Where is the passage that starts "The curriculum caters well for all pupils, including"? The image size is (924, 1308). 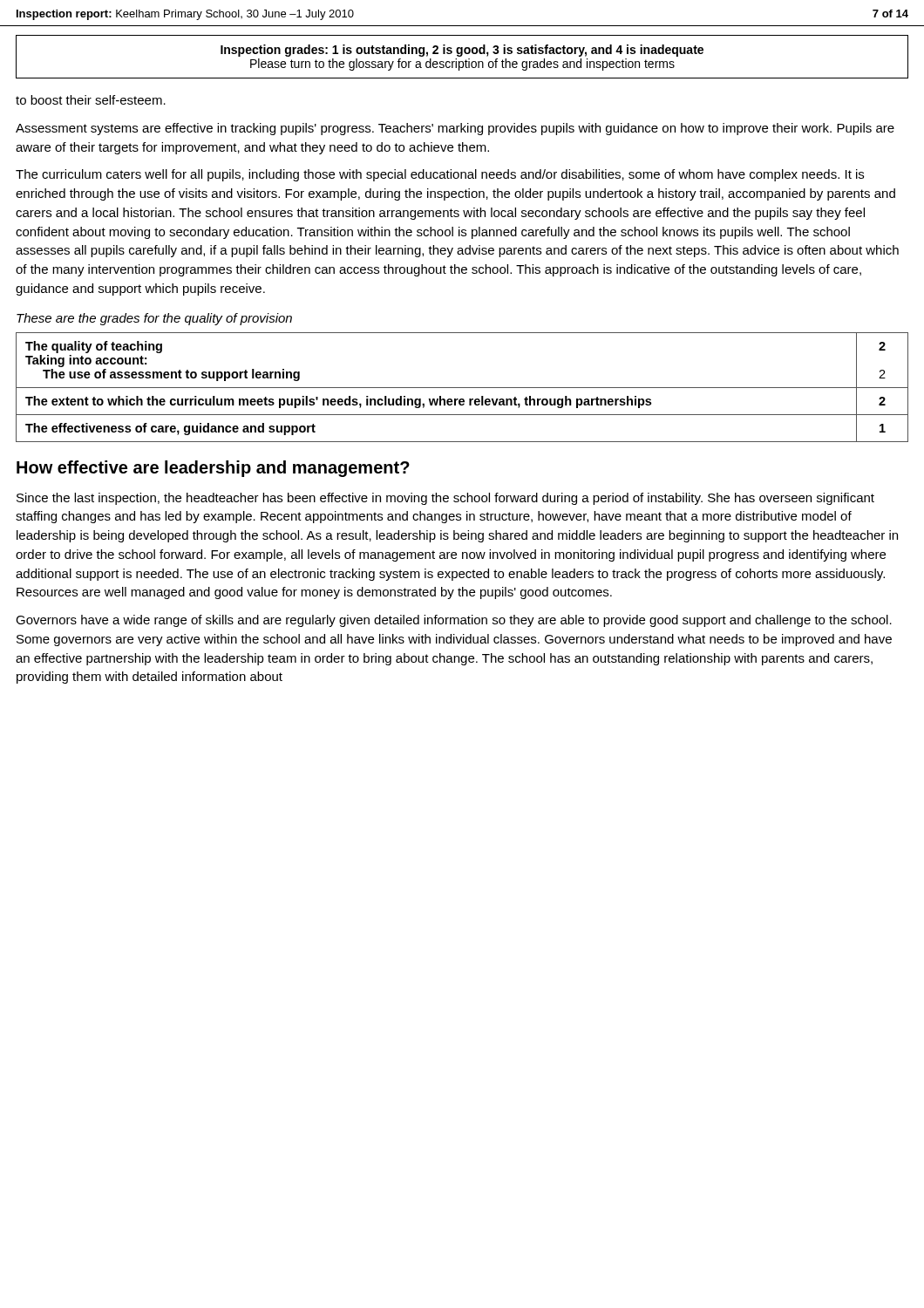pos(457,231)
